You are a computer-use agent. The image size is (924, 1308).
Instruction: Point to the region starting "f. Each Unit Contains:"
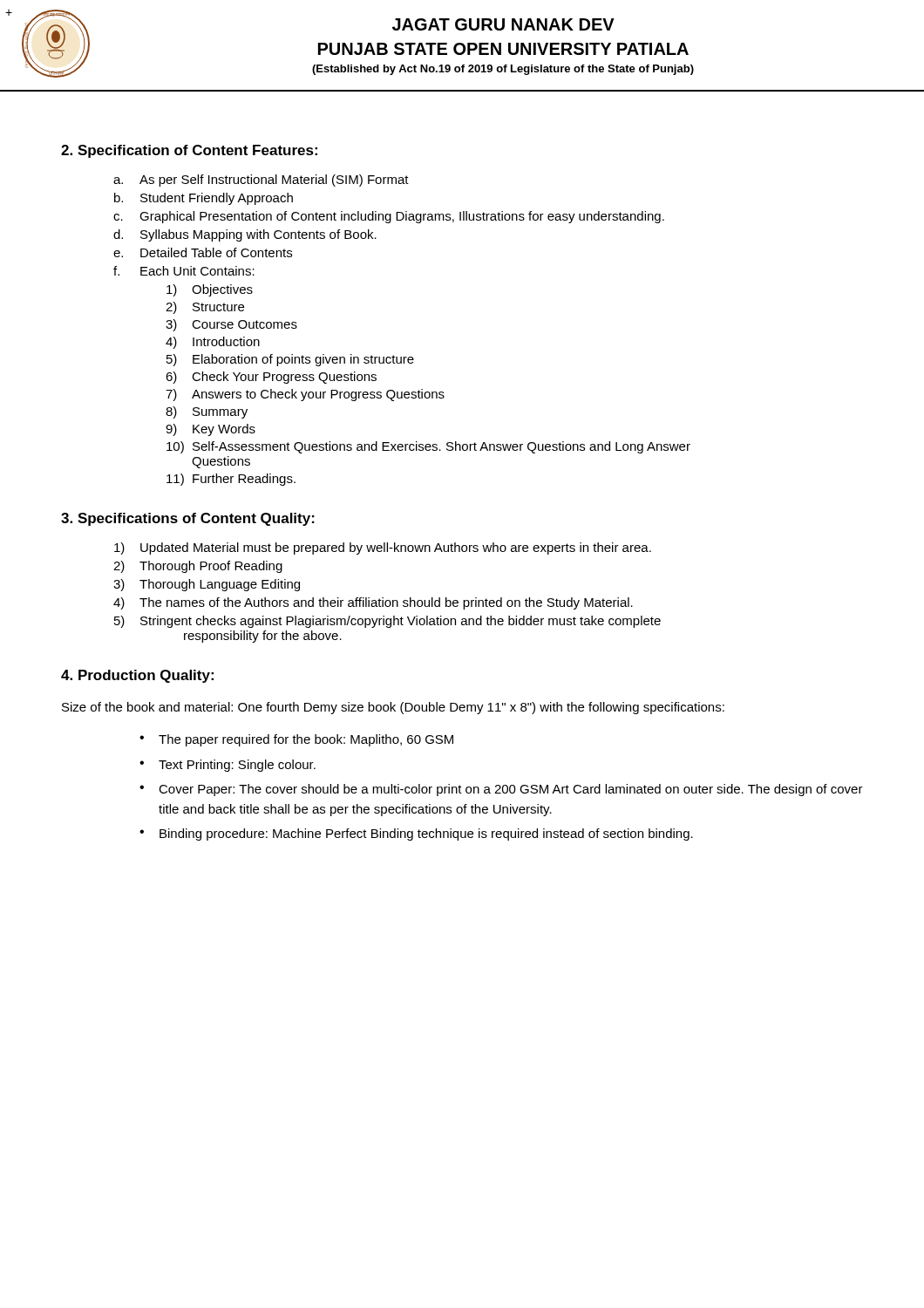(x=184, y=271)
